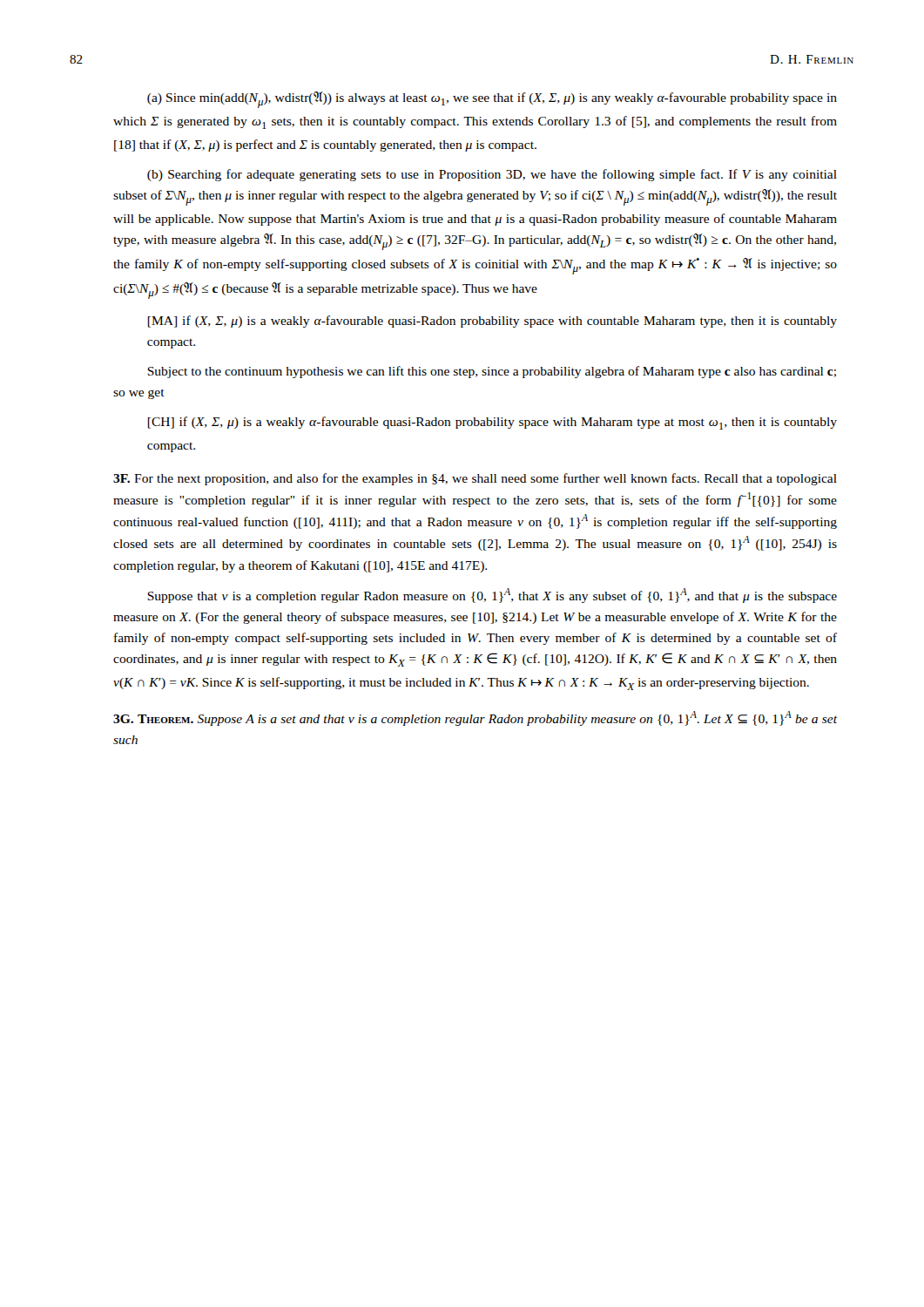Click the passage that begins "(b) Searching for adequate"
924x1307 pixels.
point(475,233)
